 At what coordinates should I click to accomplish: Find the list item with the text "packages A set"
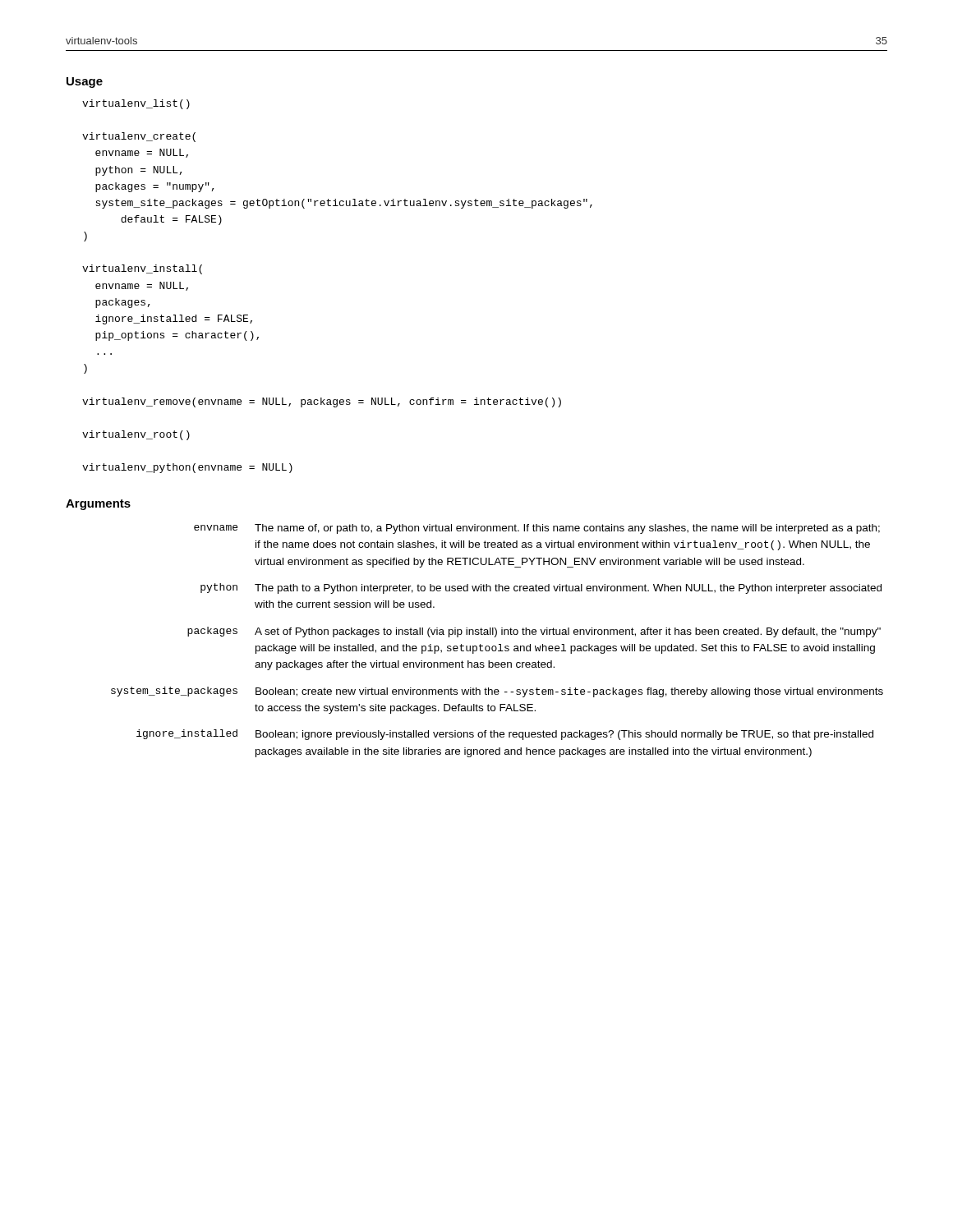476,648
